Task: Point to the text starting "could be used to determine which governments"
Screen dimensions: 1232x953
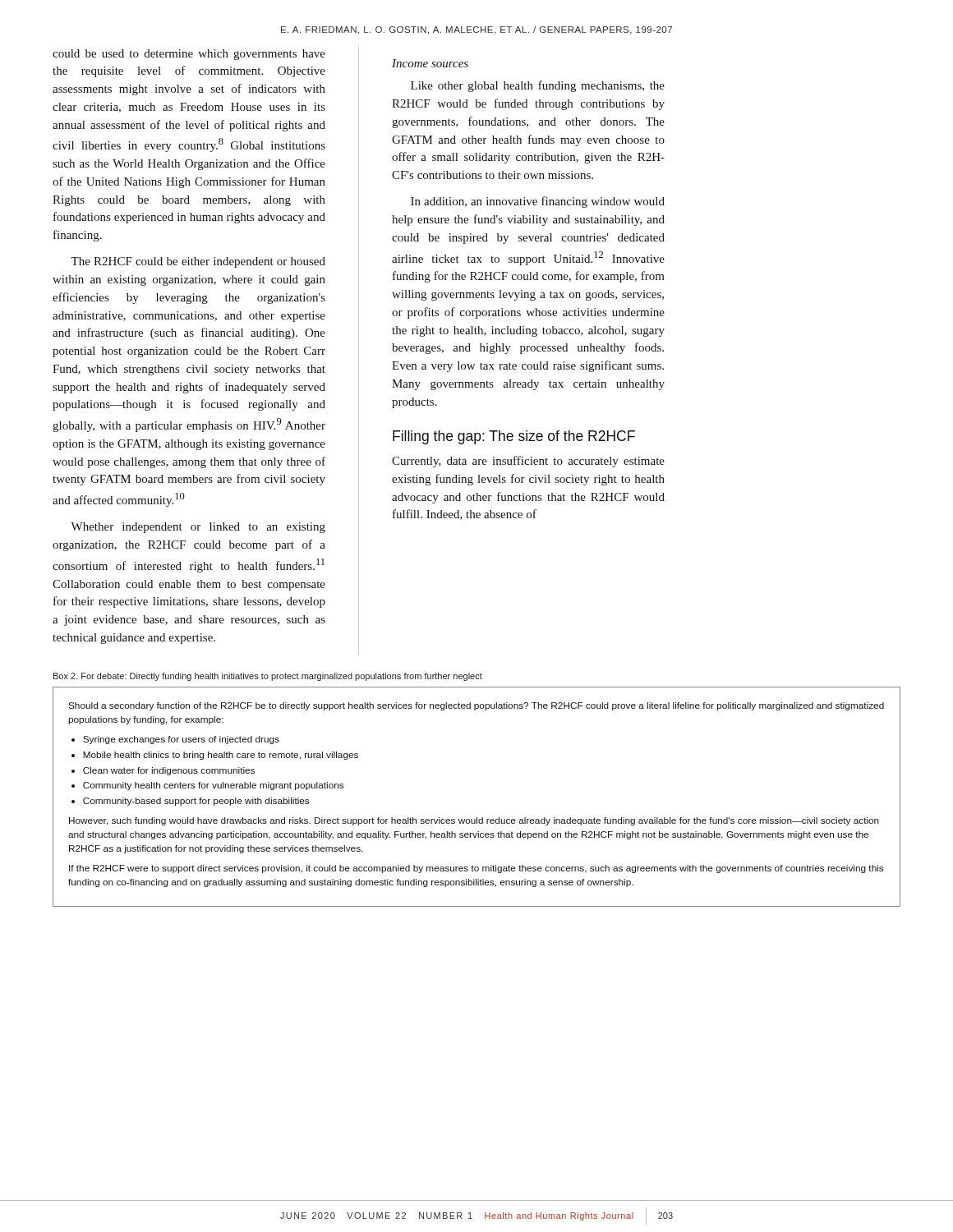Action: point(189,144)
